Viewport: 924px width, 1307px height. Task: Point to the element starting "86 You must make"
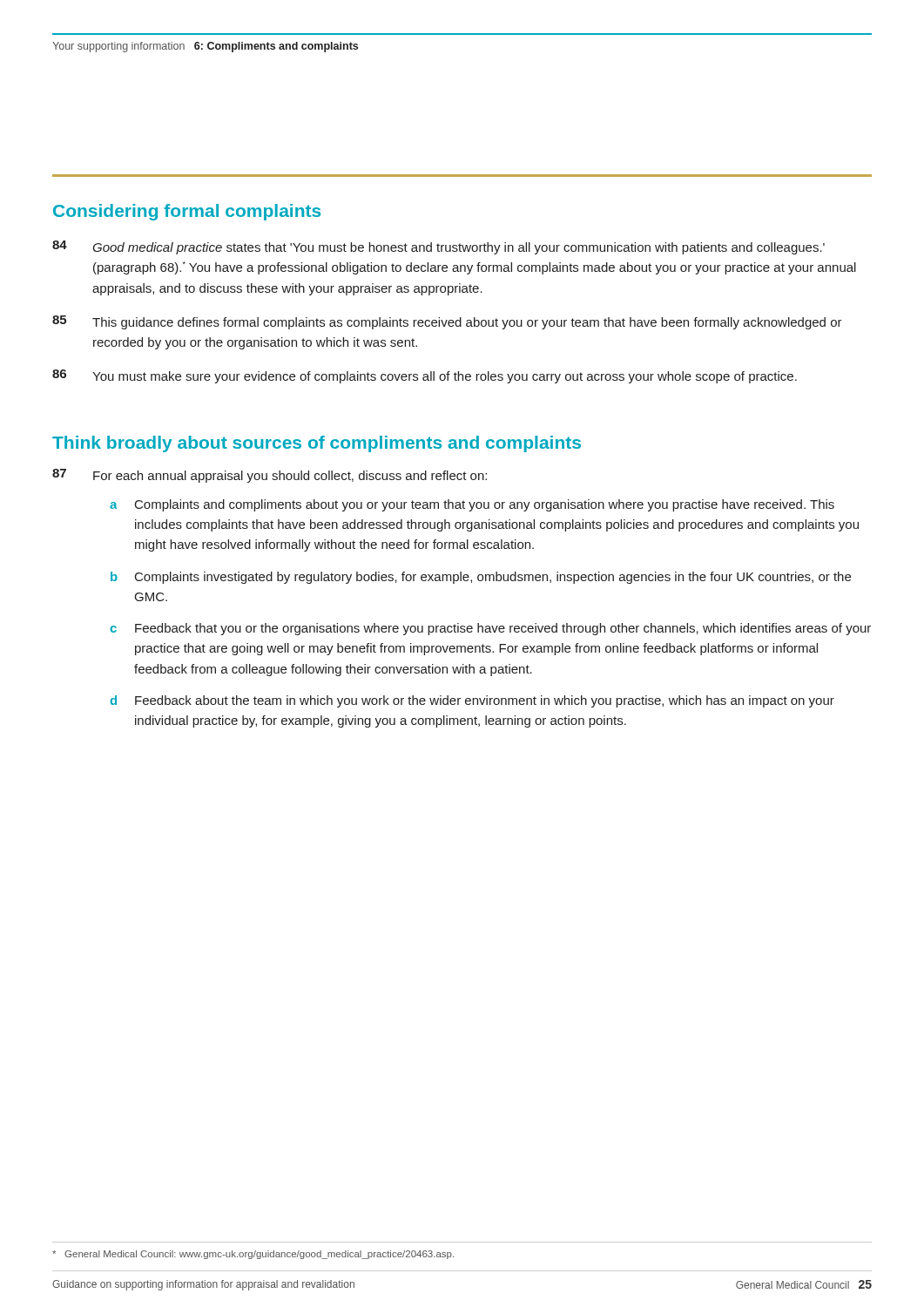pyautogui.click(x=425, y=376)
